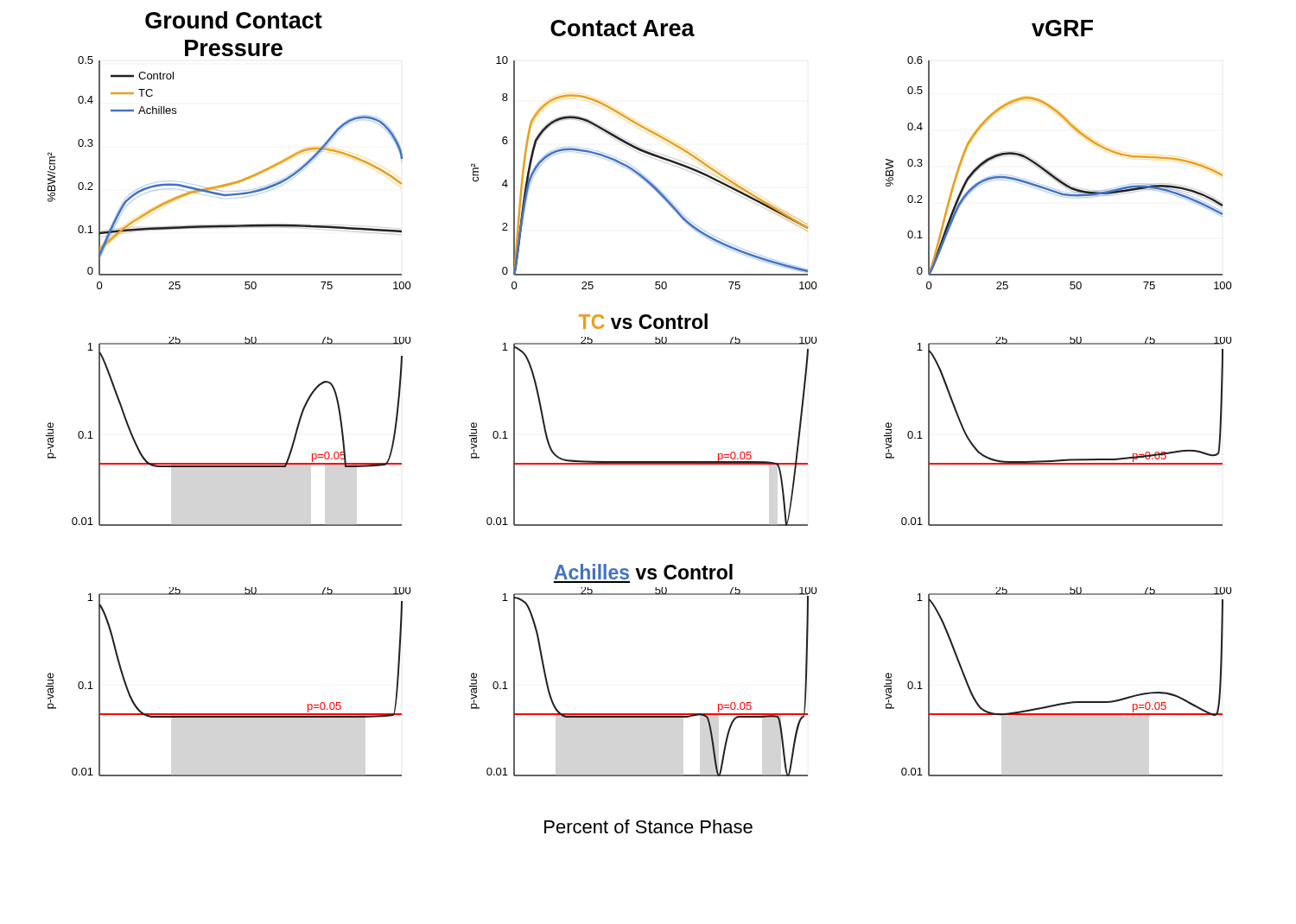Find the title that reads "Contact Area"
Screen dimensions: 924x1296
[622, 29]
